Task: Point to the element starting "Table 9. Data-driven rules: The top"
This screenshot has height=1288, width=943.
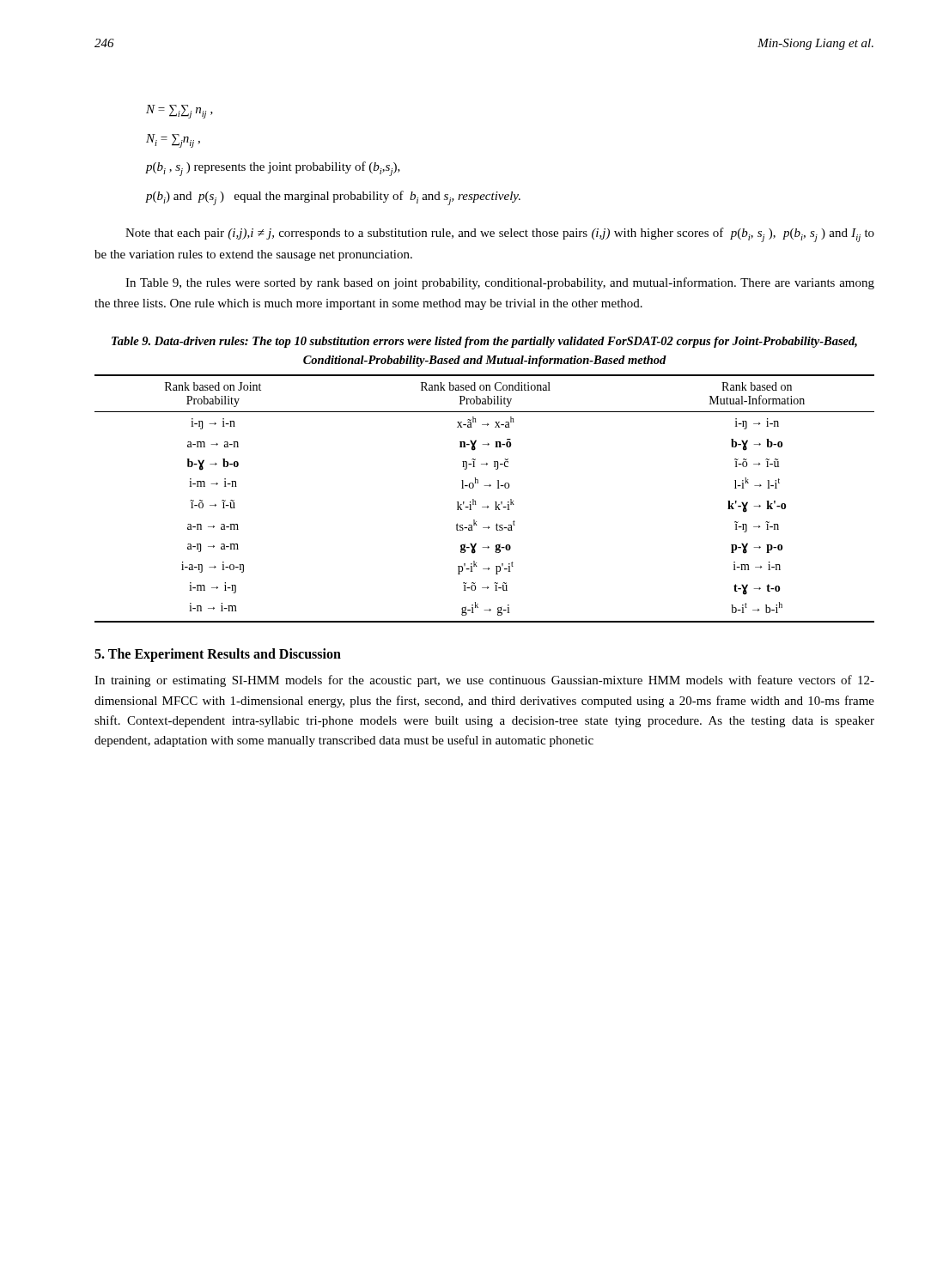Action: tap(484, 350)
